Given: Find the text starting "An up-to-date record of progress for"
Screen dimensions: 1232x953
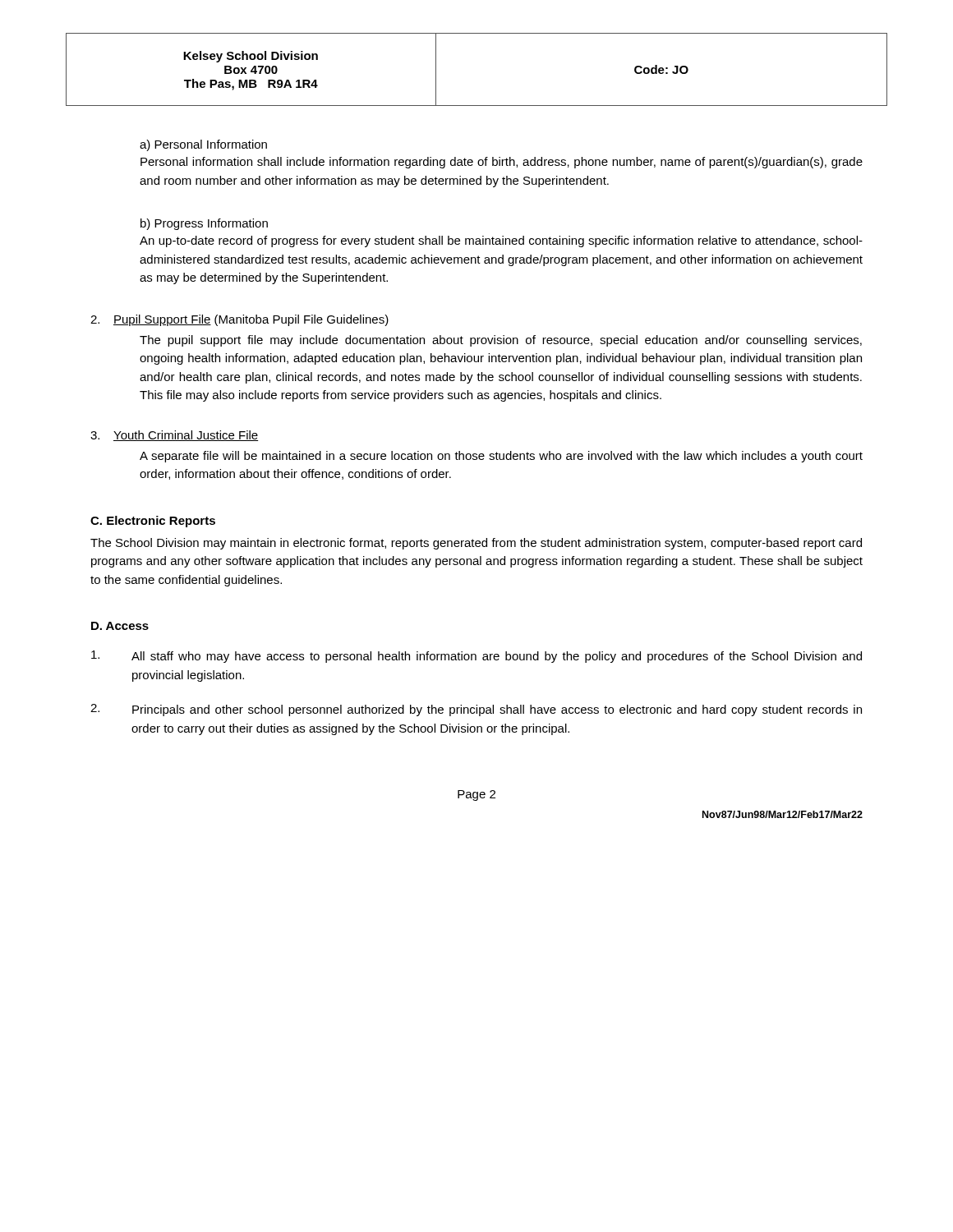Looking at the screenshot, I should [501, 259].
